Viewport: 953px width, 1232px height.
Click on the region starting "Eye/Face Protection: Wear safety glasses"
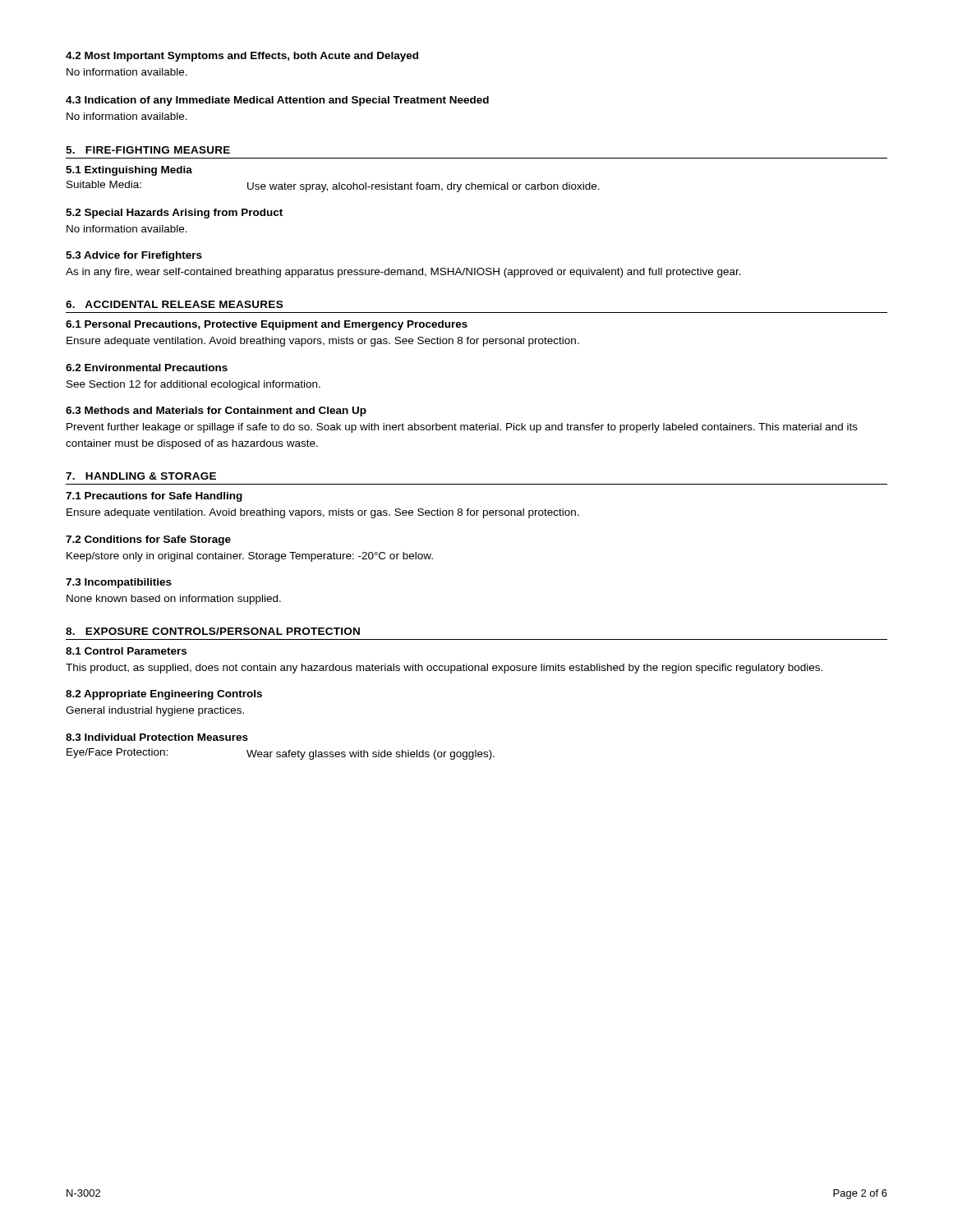476,754
